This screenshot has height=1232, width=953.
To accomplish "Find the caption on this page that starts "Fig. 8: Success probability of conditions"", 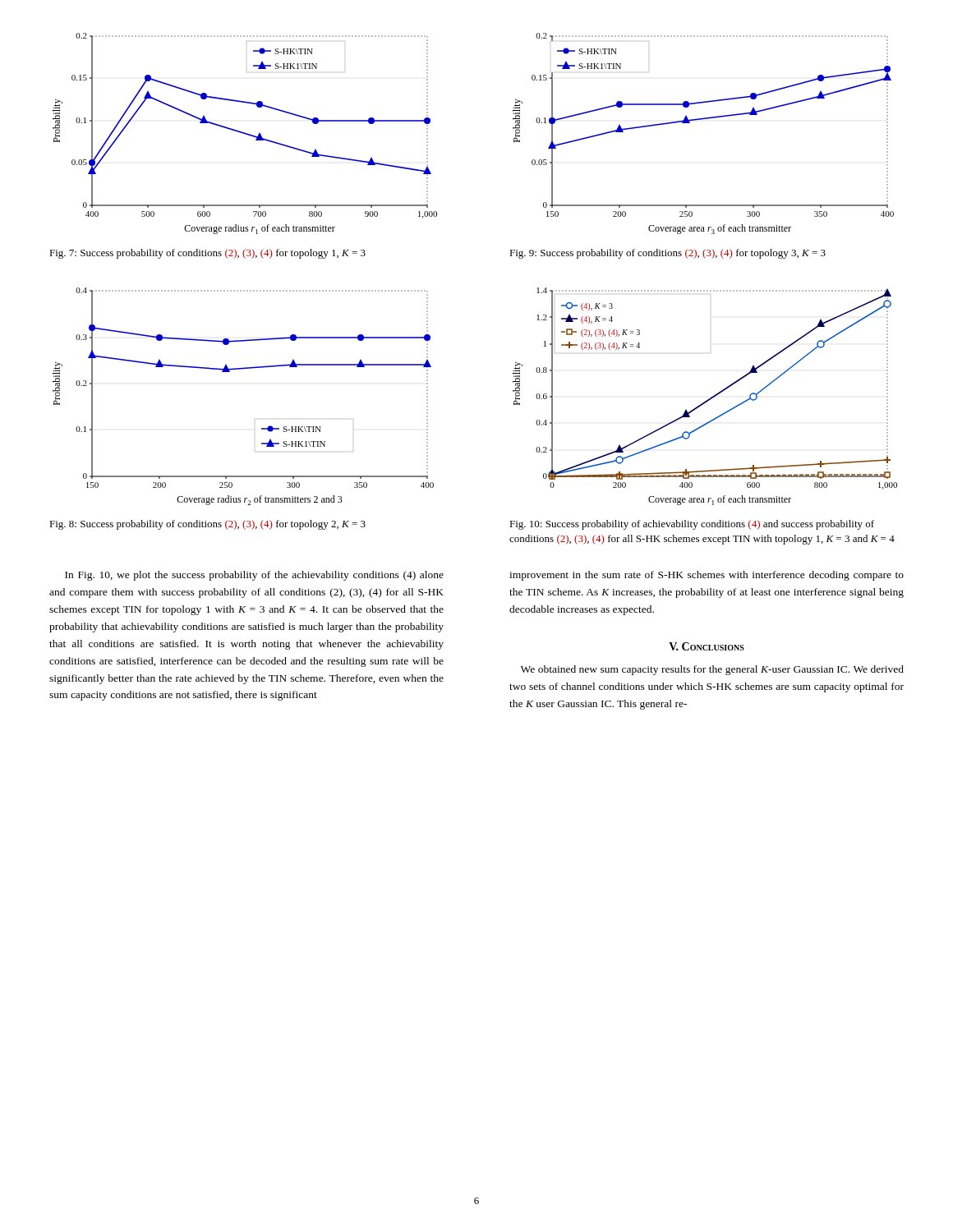I will (x=207, y=524).
